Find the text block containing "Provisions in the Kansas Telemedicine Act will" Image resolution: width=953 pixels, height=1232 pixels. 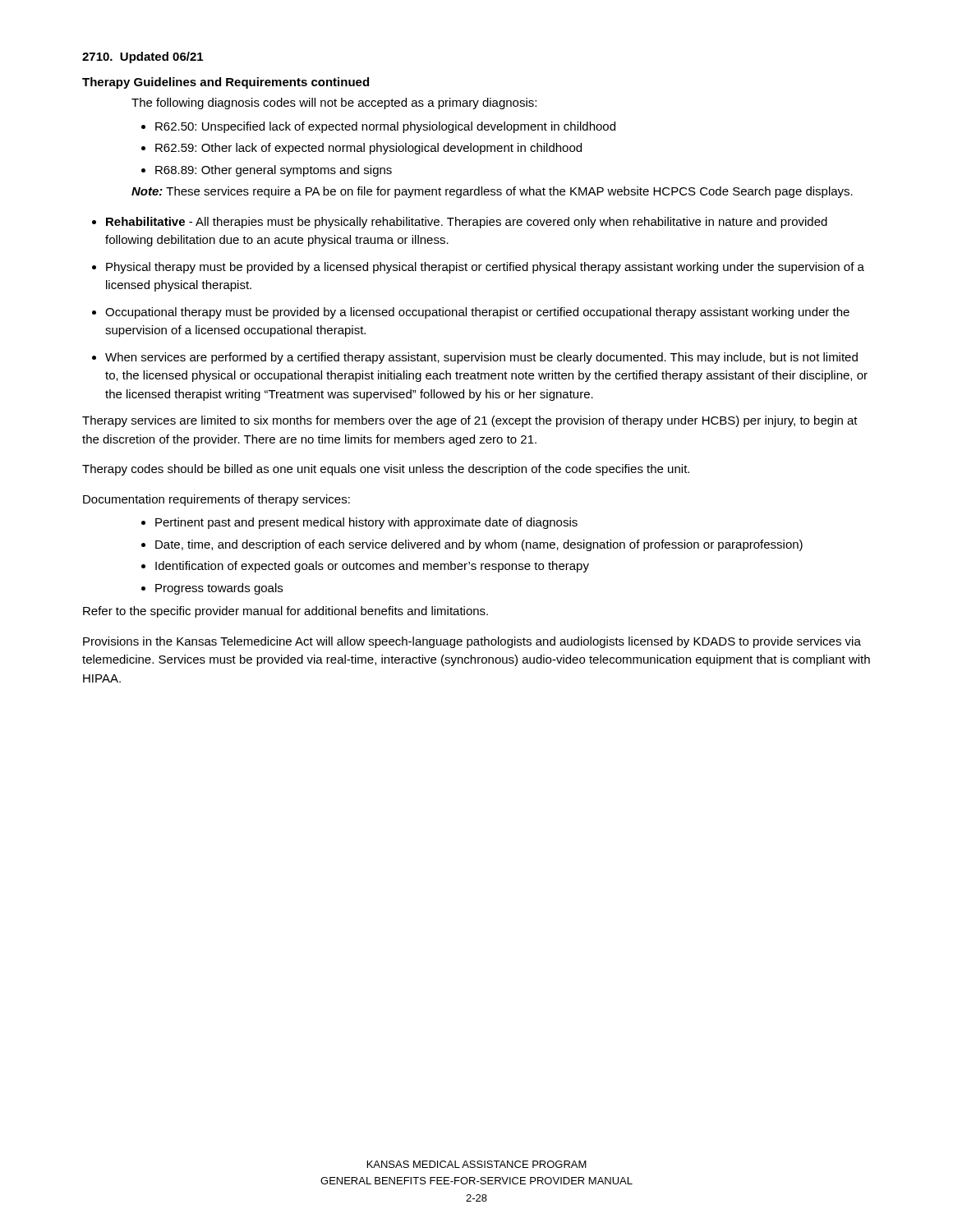(476, 659)
